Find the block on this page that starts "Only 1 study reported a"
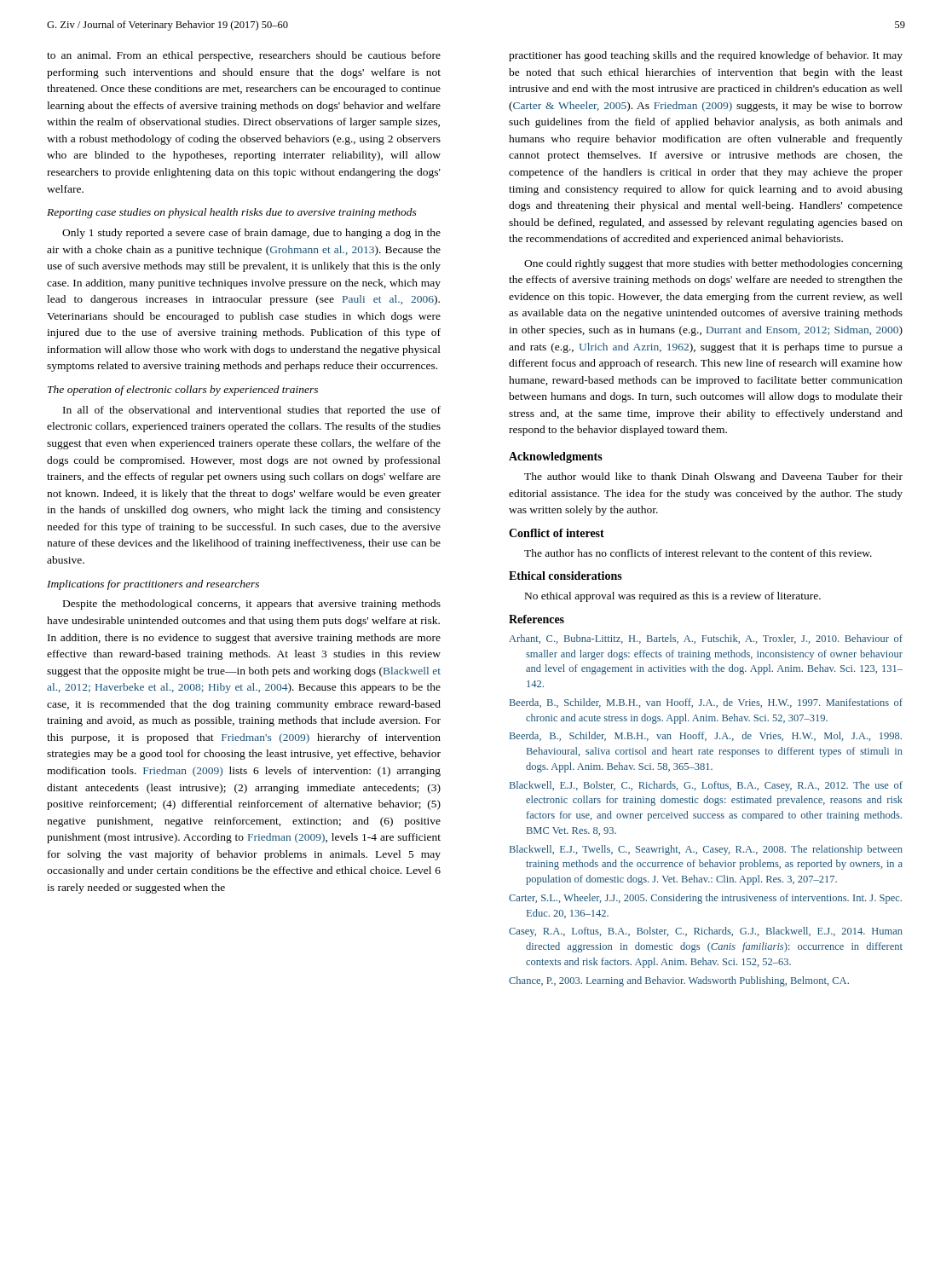The width and height of the screenshot is (952, 1279). tap(244, 299)
